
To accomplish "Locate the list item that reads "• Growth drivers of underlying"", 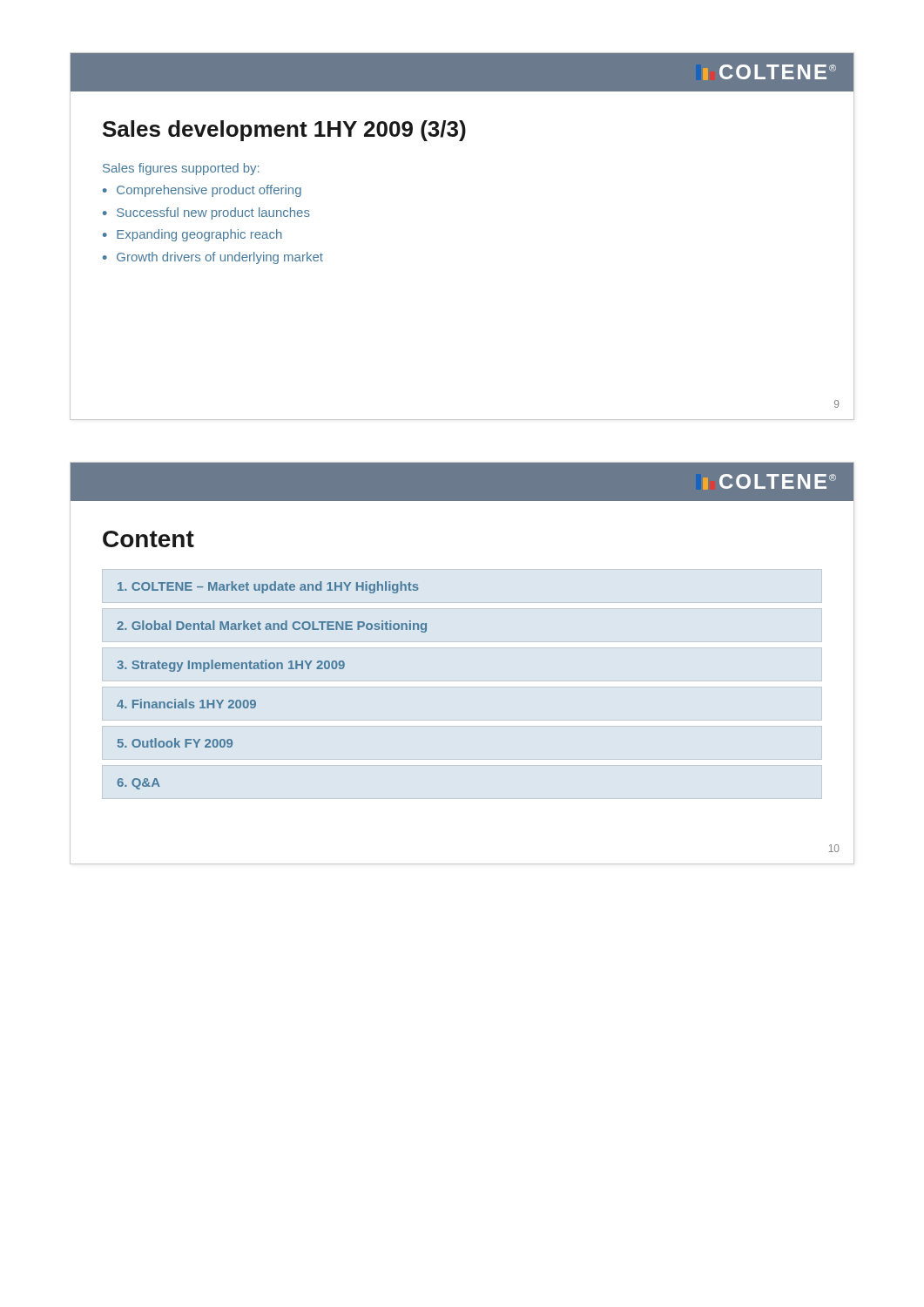I will tap(213, 258).
